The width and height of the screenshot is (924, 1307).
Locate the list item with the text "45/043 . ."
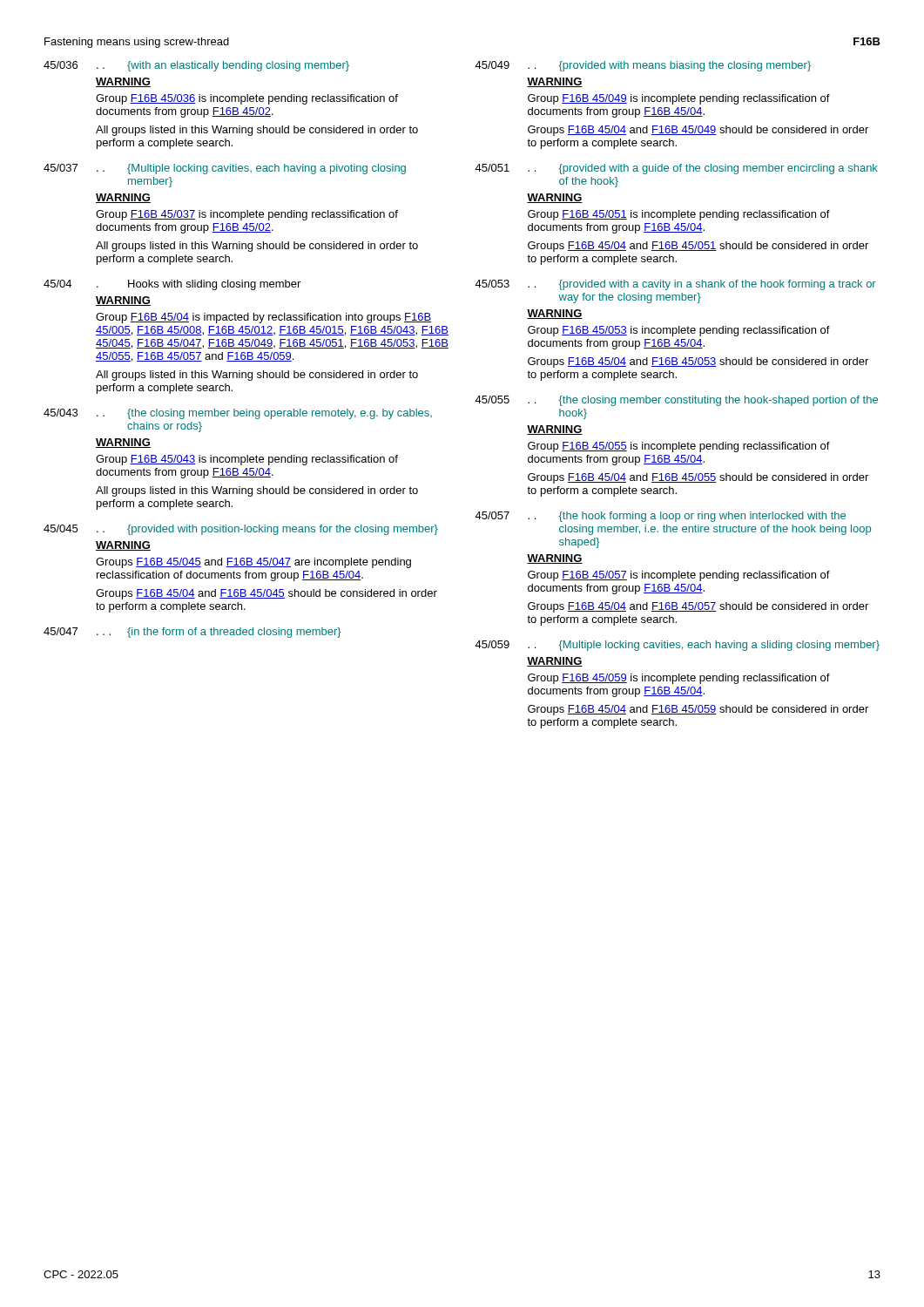pos(246,458)
